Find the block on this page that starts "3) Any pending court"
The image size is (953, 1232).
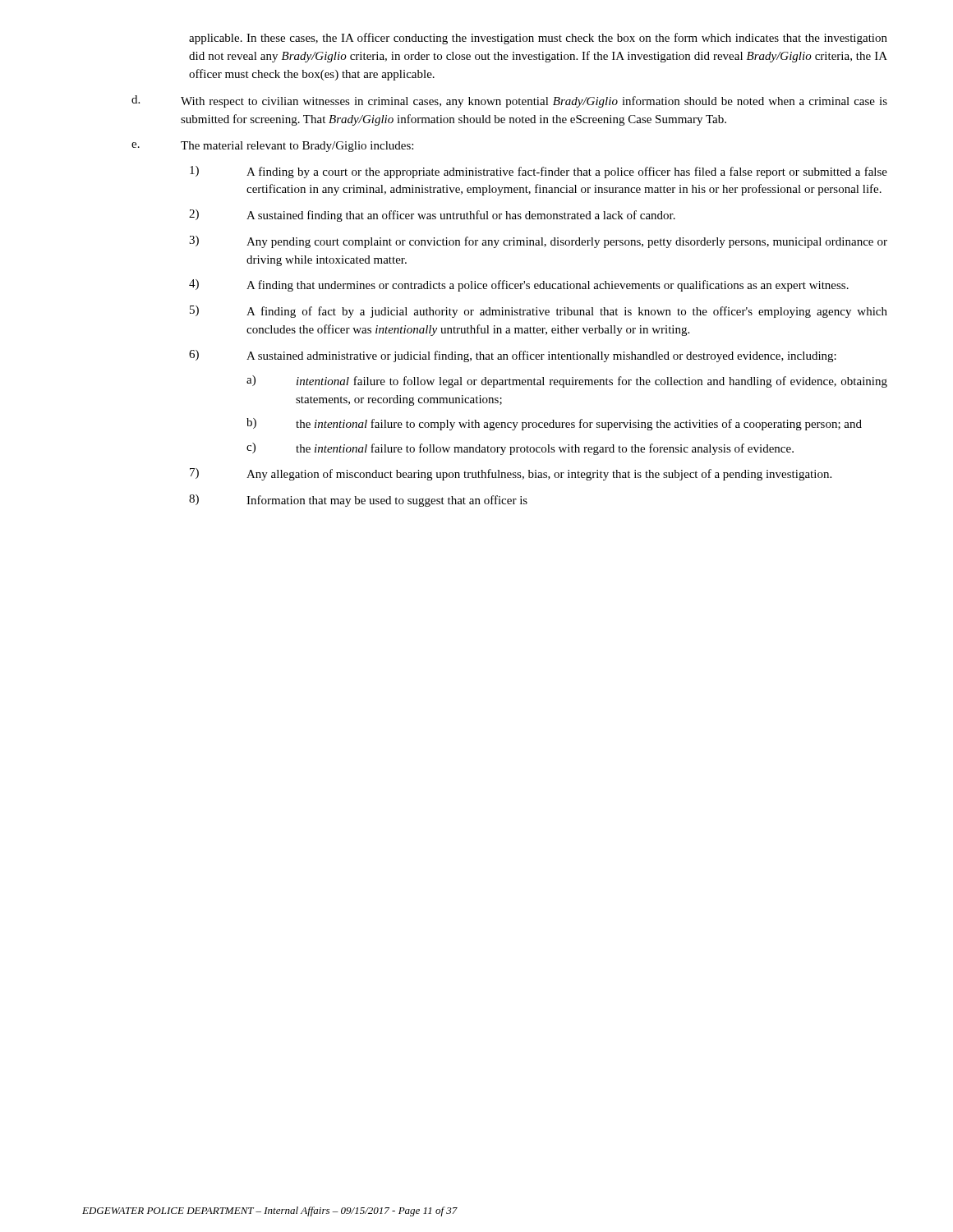pyautogui.click(x=538, y=251)
